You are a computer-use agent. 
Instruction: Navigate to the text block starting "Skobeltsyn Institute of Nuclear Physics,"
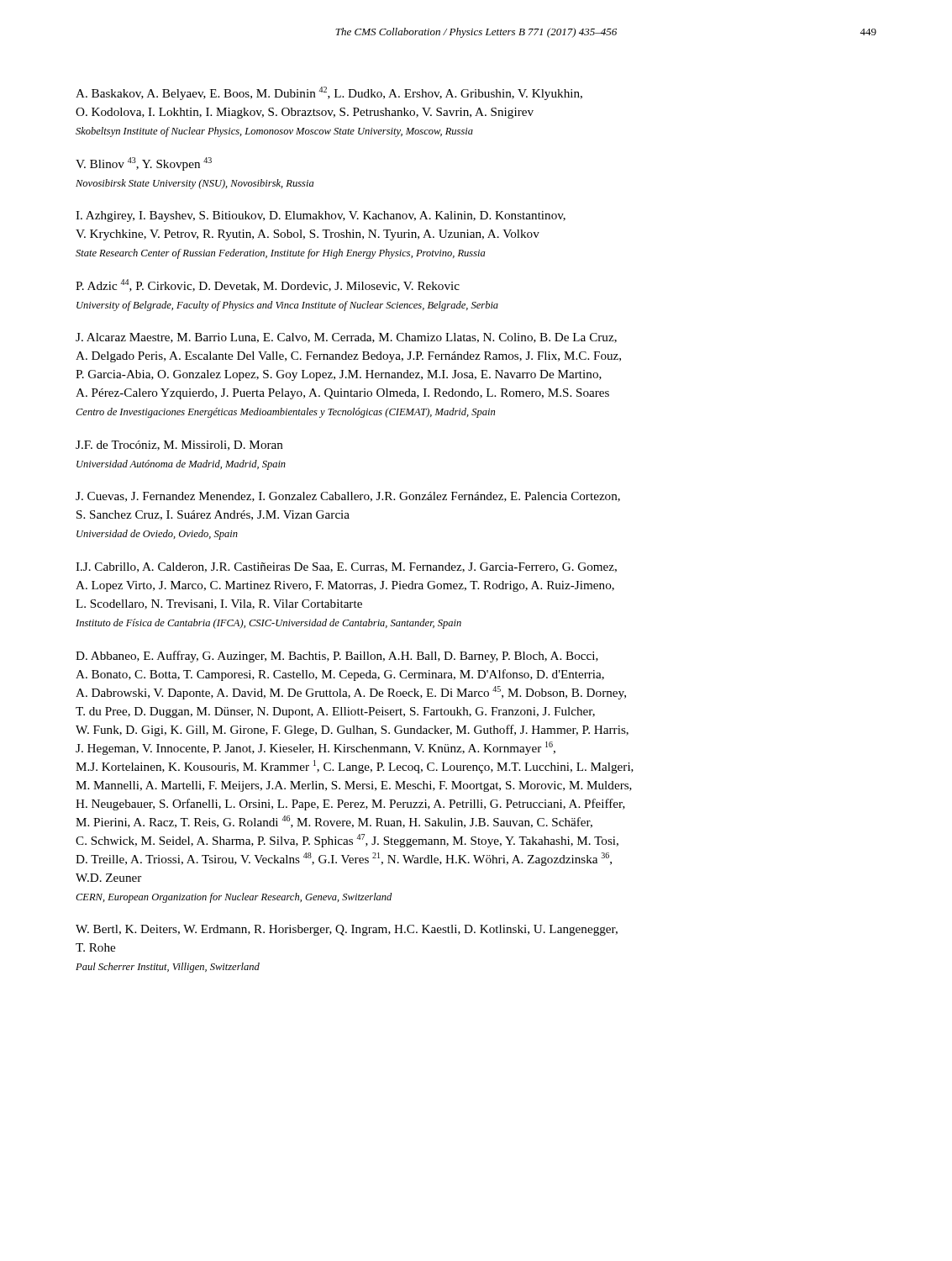[274, 131]
